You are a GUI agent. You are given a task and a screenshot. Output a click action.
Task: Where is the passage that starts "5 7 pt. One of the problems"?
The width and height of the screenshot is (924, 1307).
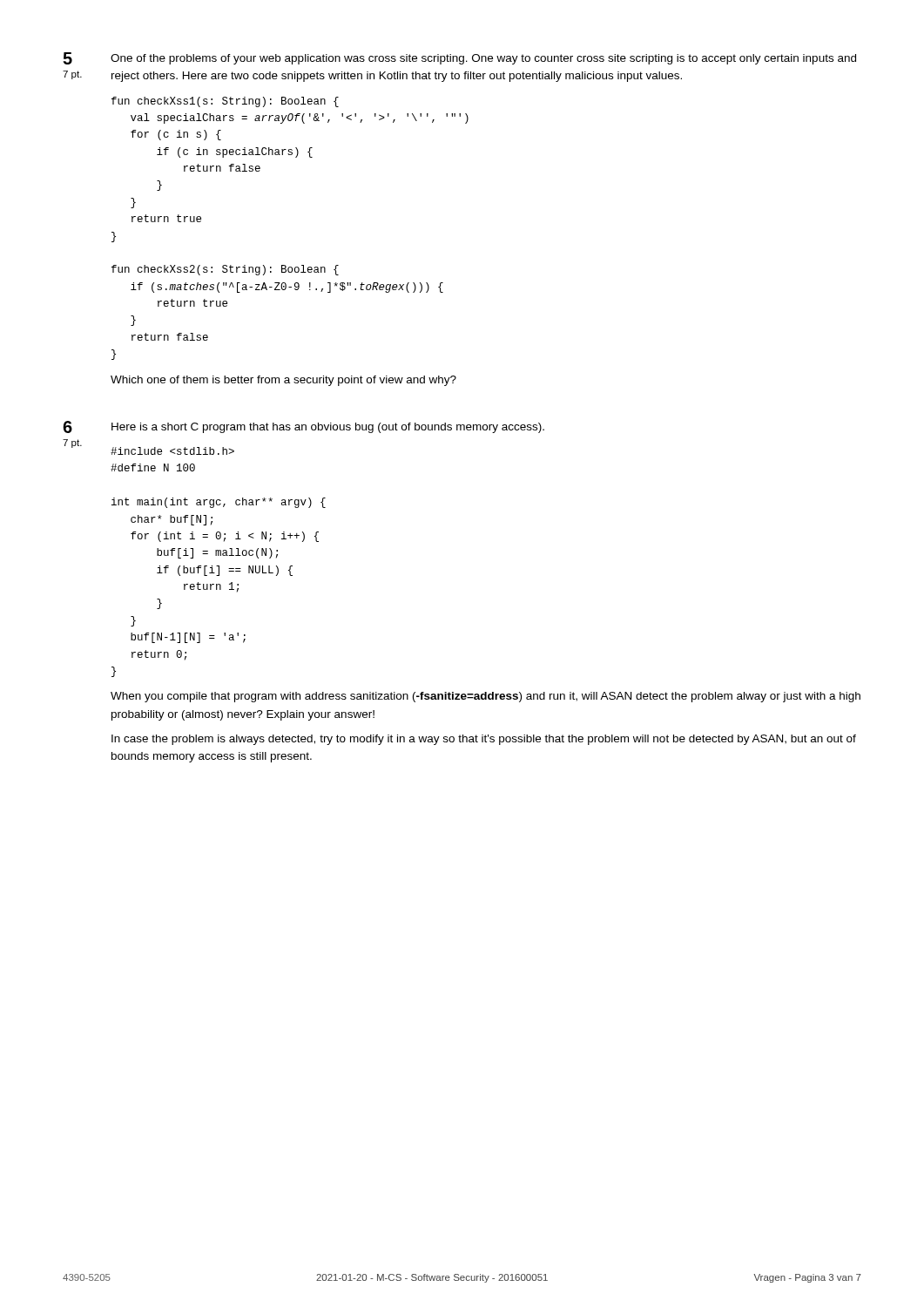click(459, 58)
